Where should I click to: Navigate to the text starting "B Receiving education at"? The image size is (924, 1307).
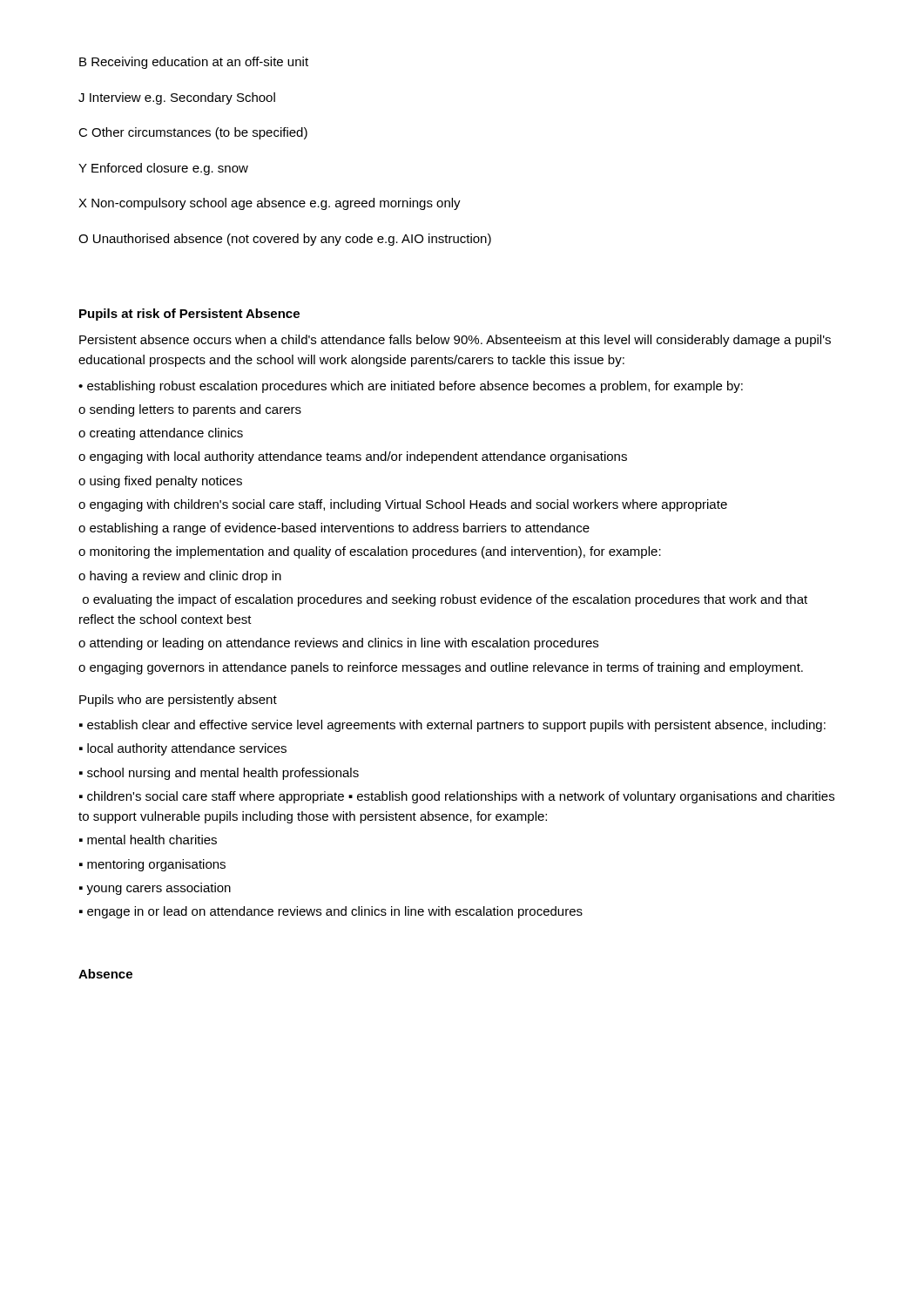(193, 61)
